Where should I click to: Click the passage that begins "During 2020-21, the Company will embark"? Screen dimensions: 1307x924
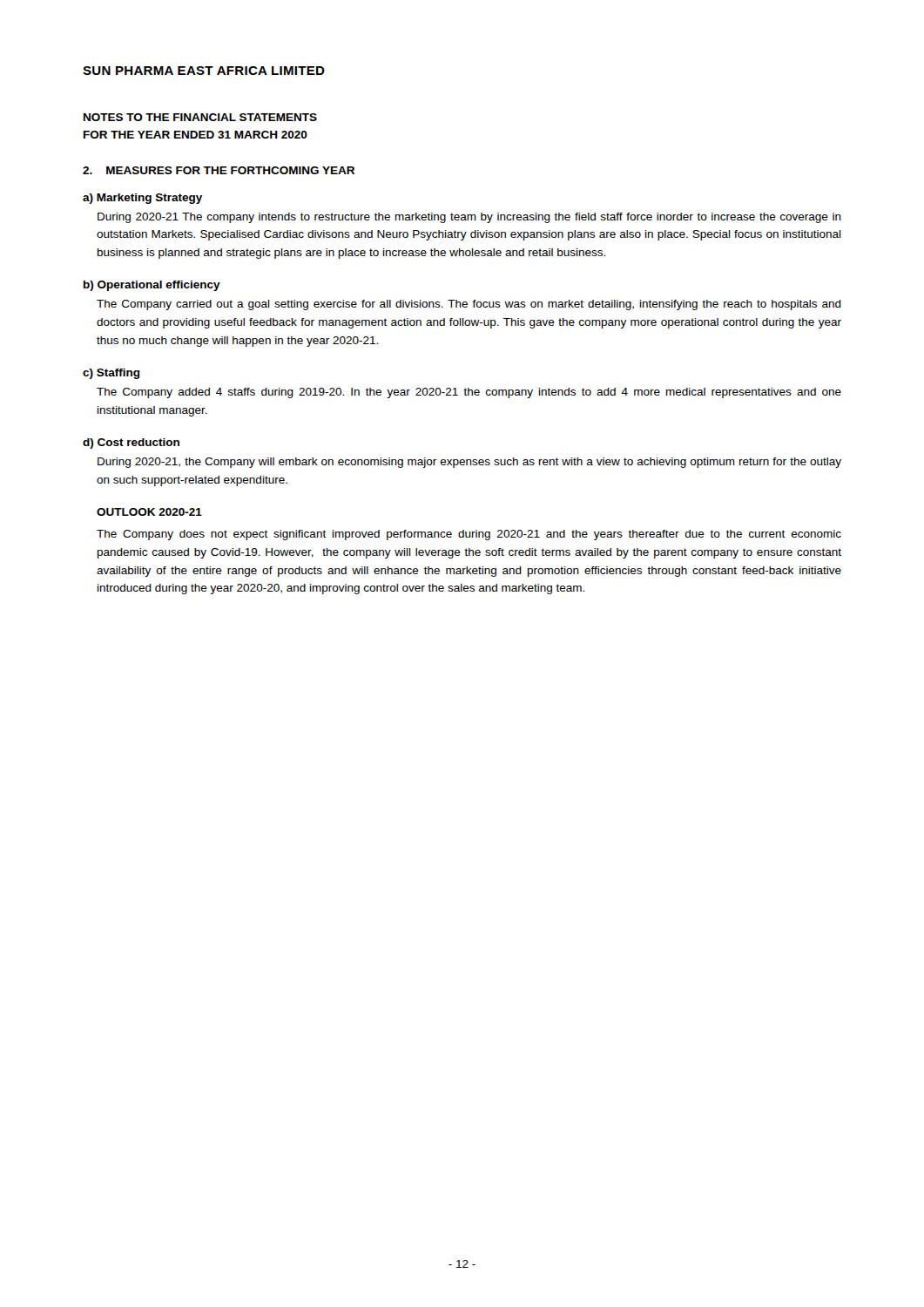click(x=469, y=470)
